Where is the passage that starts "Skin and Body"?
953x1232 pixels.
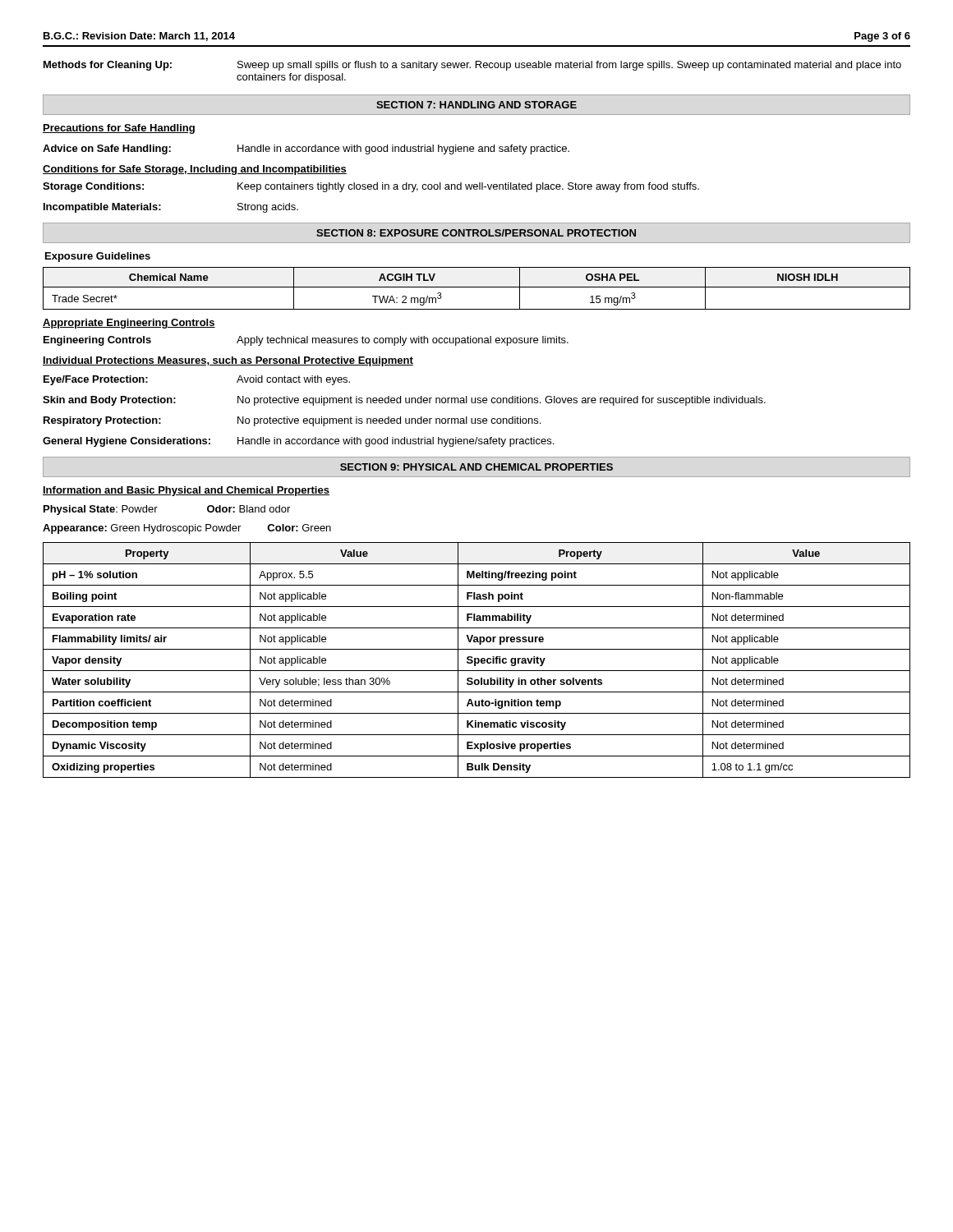(x=476, y=400)
